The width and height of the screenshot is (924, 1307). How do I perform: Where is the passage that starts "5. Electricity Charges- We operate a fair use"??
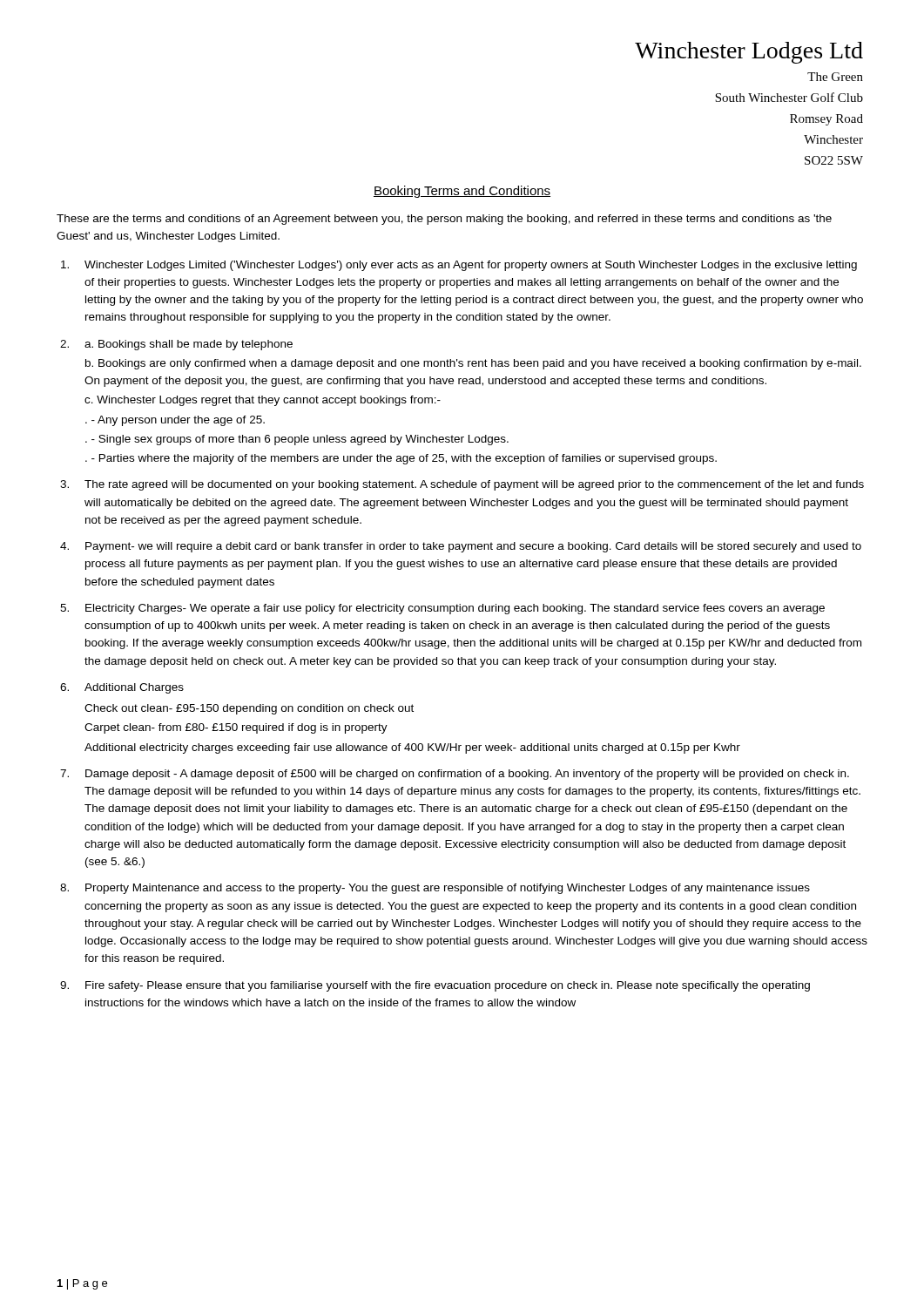tap(473, 633)
